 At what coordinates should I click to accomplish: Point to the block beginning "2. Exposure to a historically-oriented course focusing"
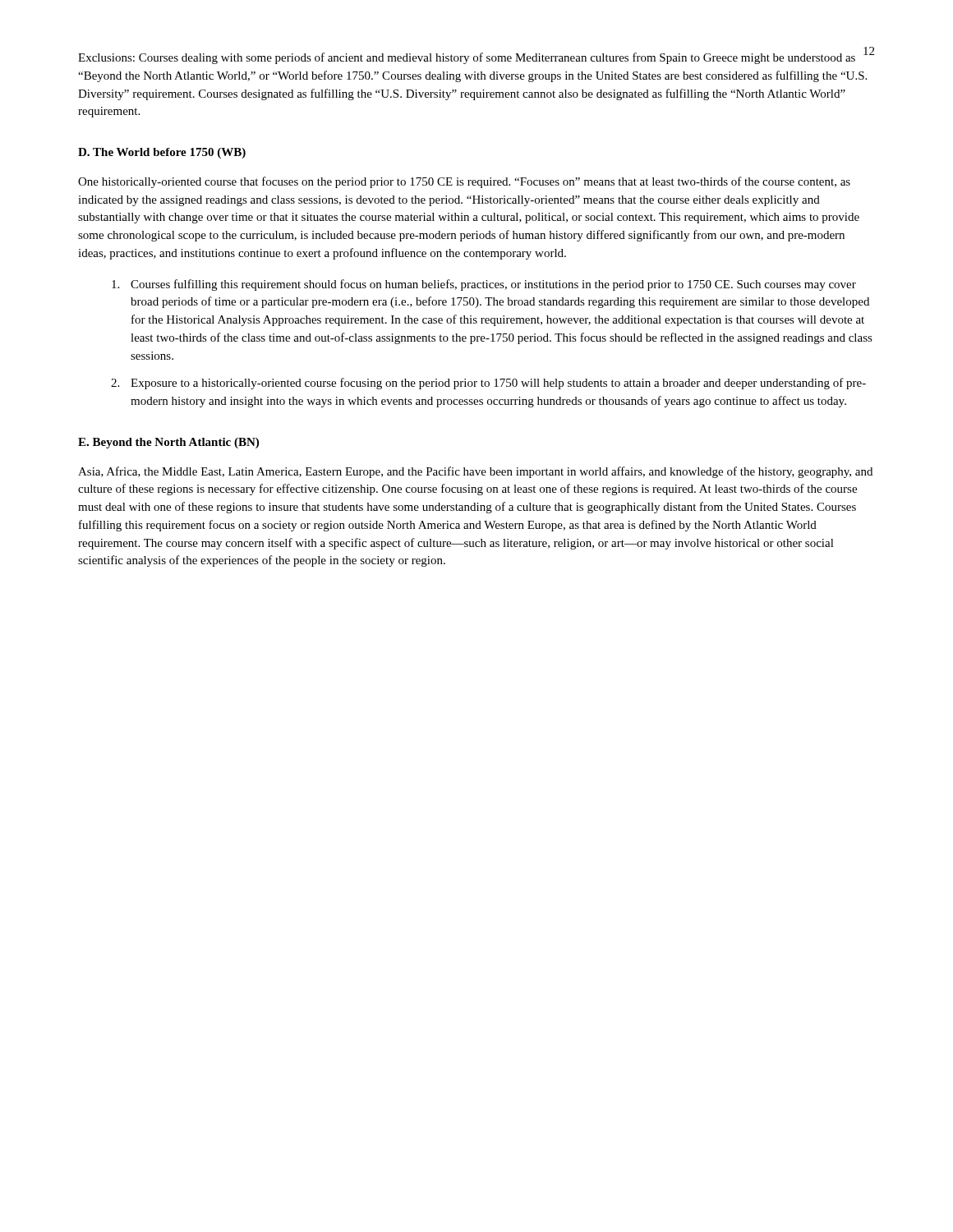click(x=493, y=393)
